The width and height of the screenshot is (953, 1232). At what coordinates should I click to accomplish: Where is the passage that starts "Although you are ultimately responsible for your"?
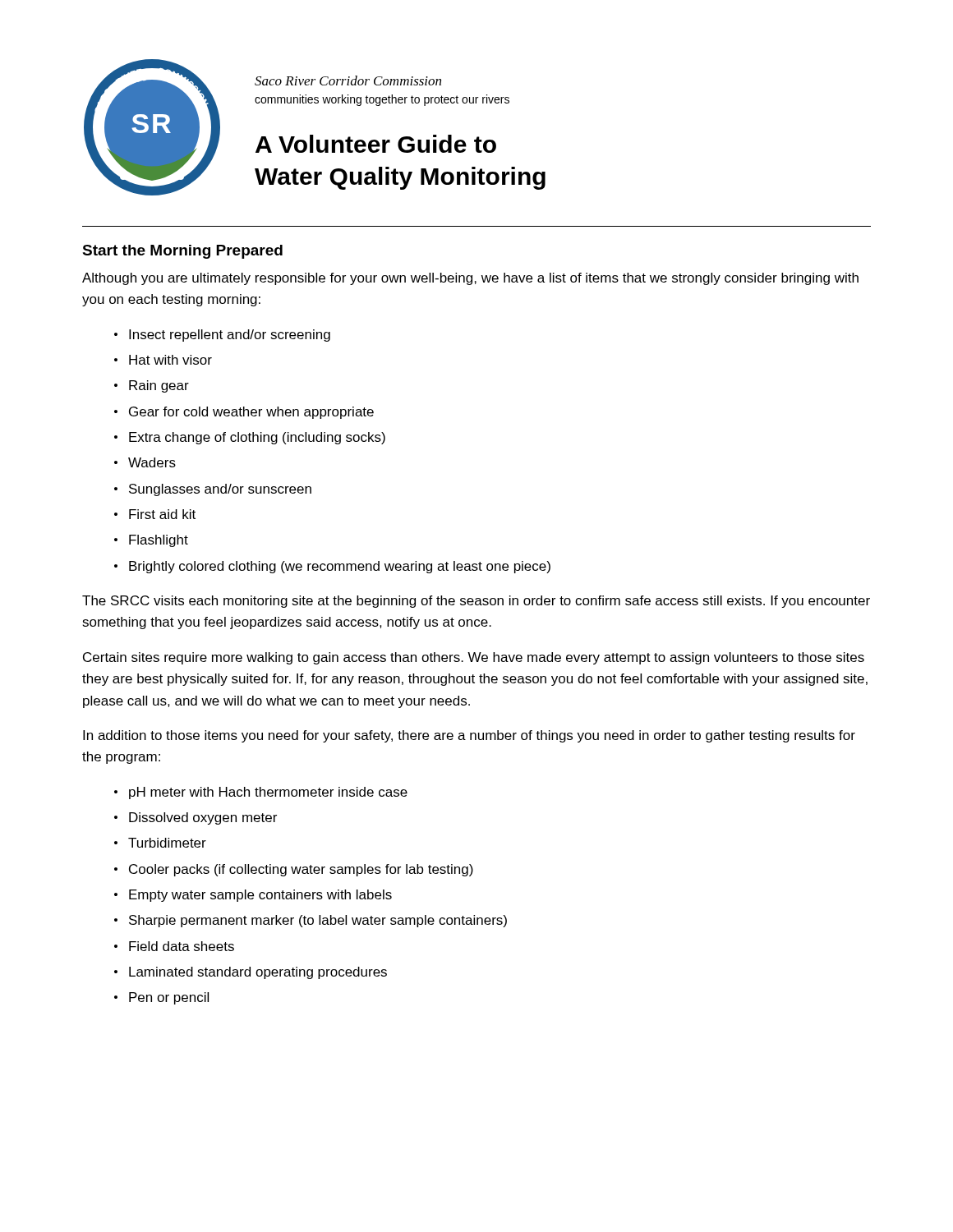pyautogui.click(x=471, y=289)
